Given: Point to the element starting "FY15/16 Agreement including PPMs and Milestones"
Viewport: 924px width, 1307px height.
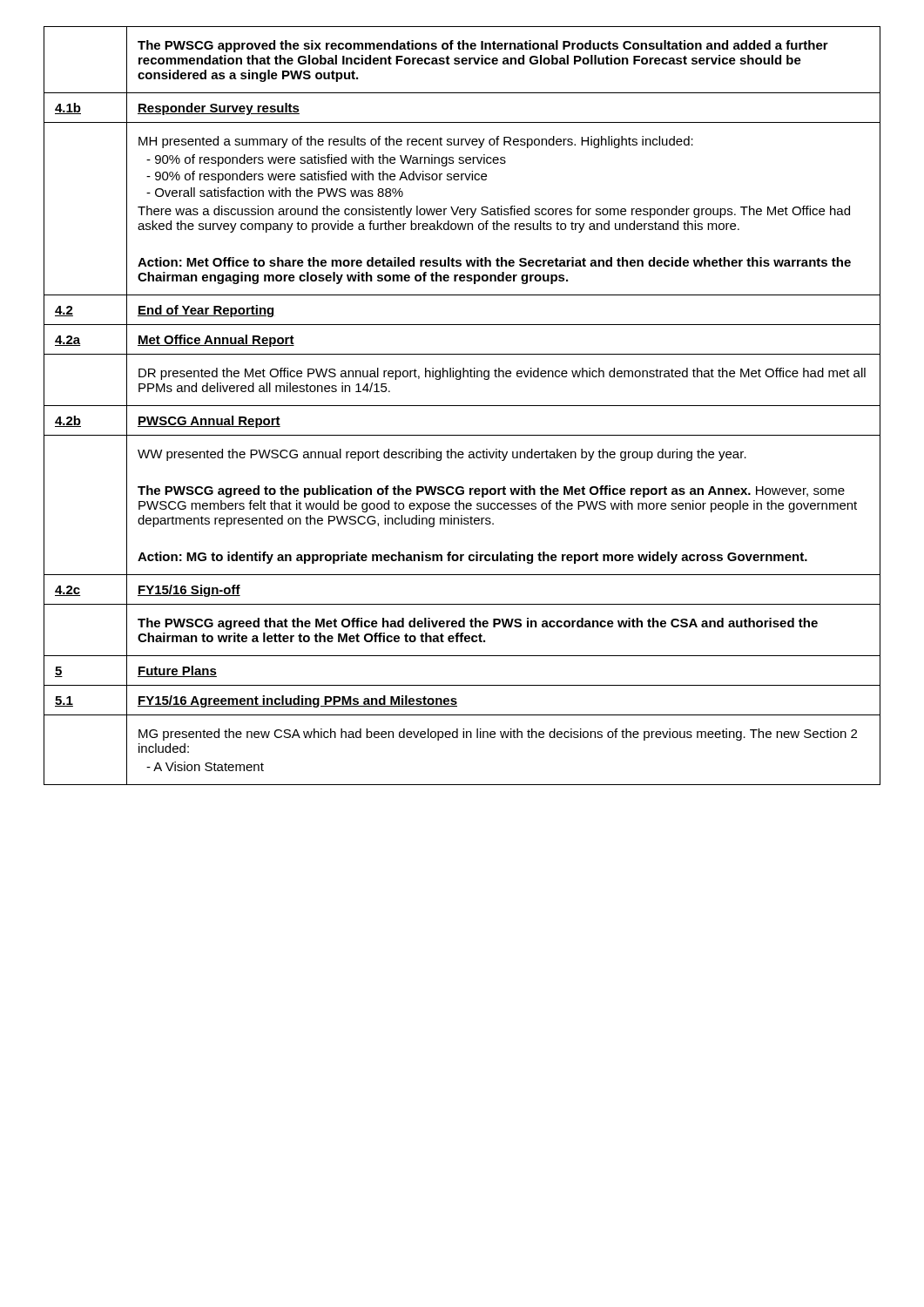Looking at the screenshot, I should (297, 700).
